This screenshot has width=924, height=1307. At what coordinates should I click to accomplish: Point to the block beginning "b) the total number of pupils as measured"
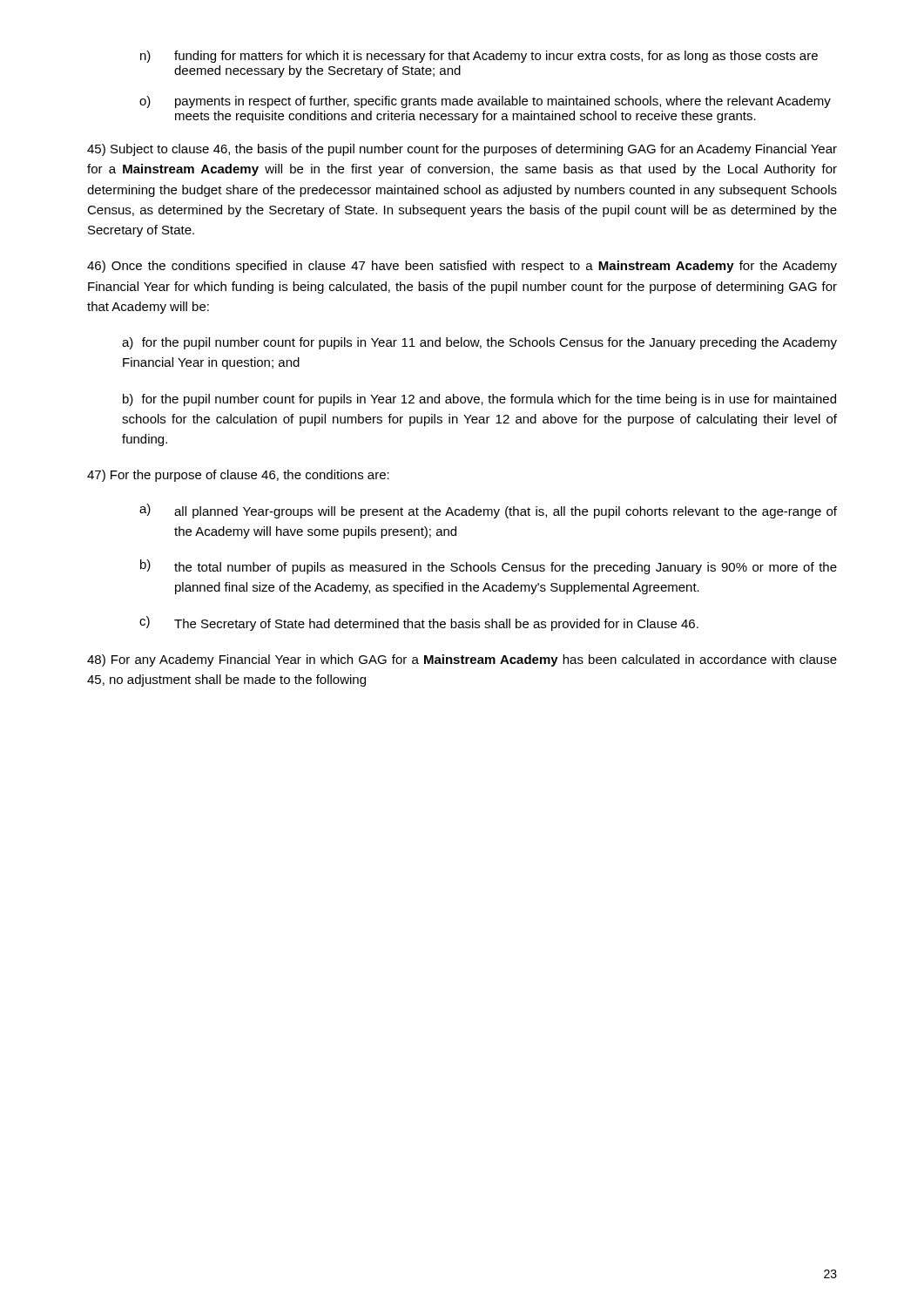(488, 577)
